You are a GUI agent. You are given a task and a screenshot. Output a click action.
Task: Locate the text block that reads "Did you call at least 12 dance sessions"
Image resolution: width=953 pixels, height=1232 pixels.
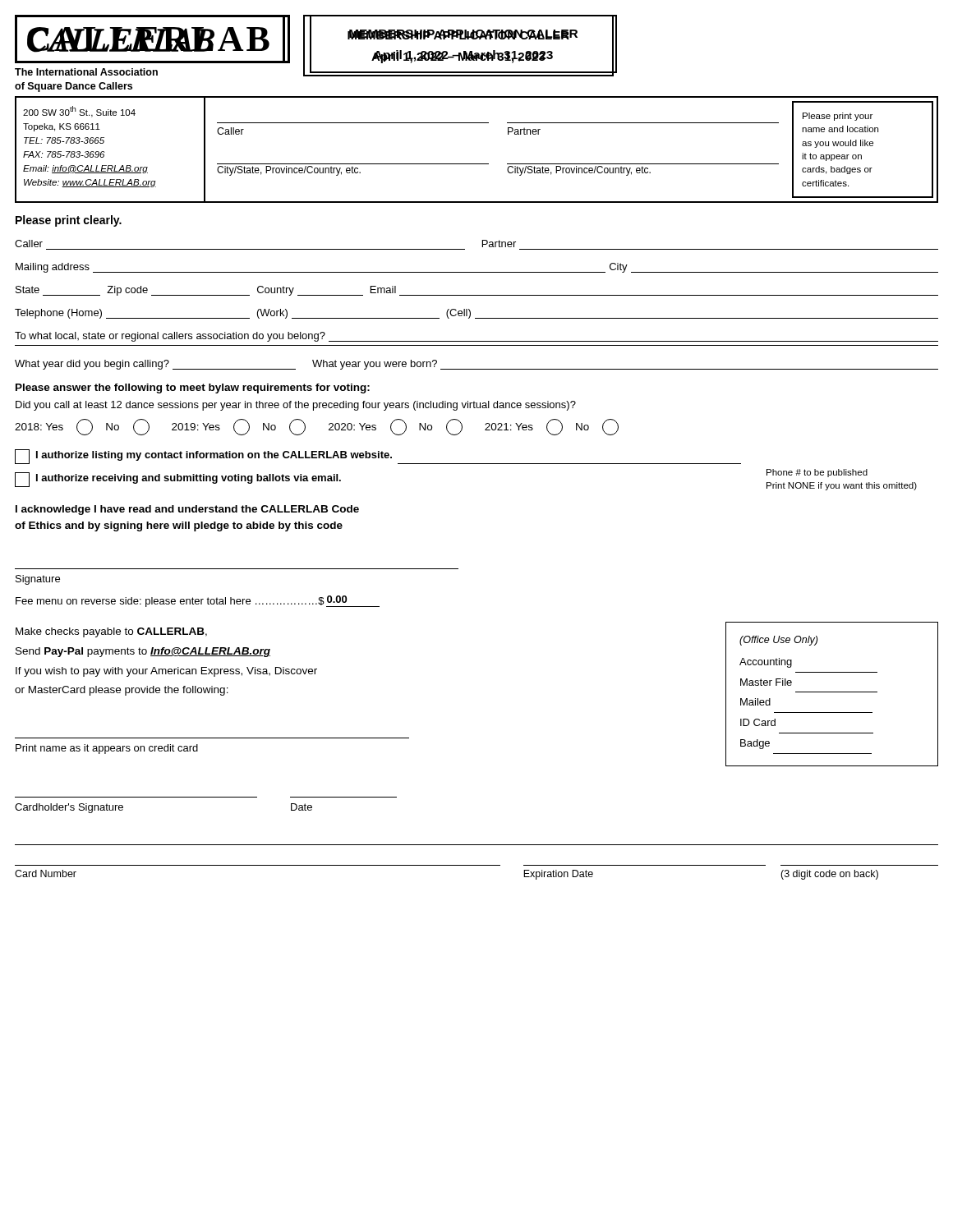pyautogui.click(x=295, y=404)
